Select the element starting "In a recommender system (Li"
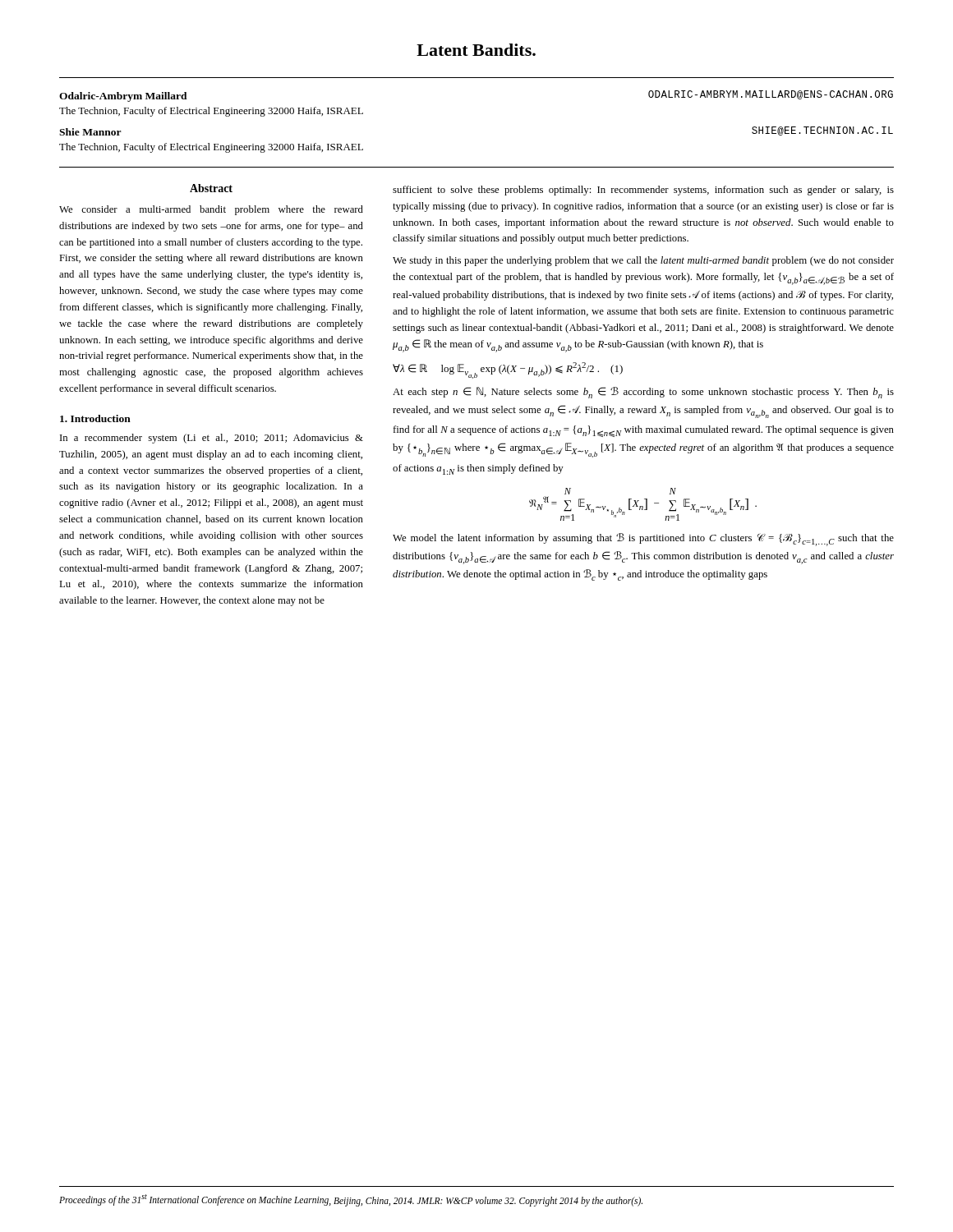This screenshot has width=953, height=1232. pyautogui.click(x=211, y=519)
